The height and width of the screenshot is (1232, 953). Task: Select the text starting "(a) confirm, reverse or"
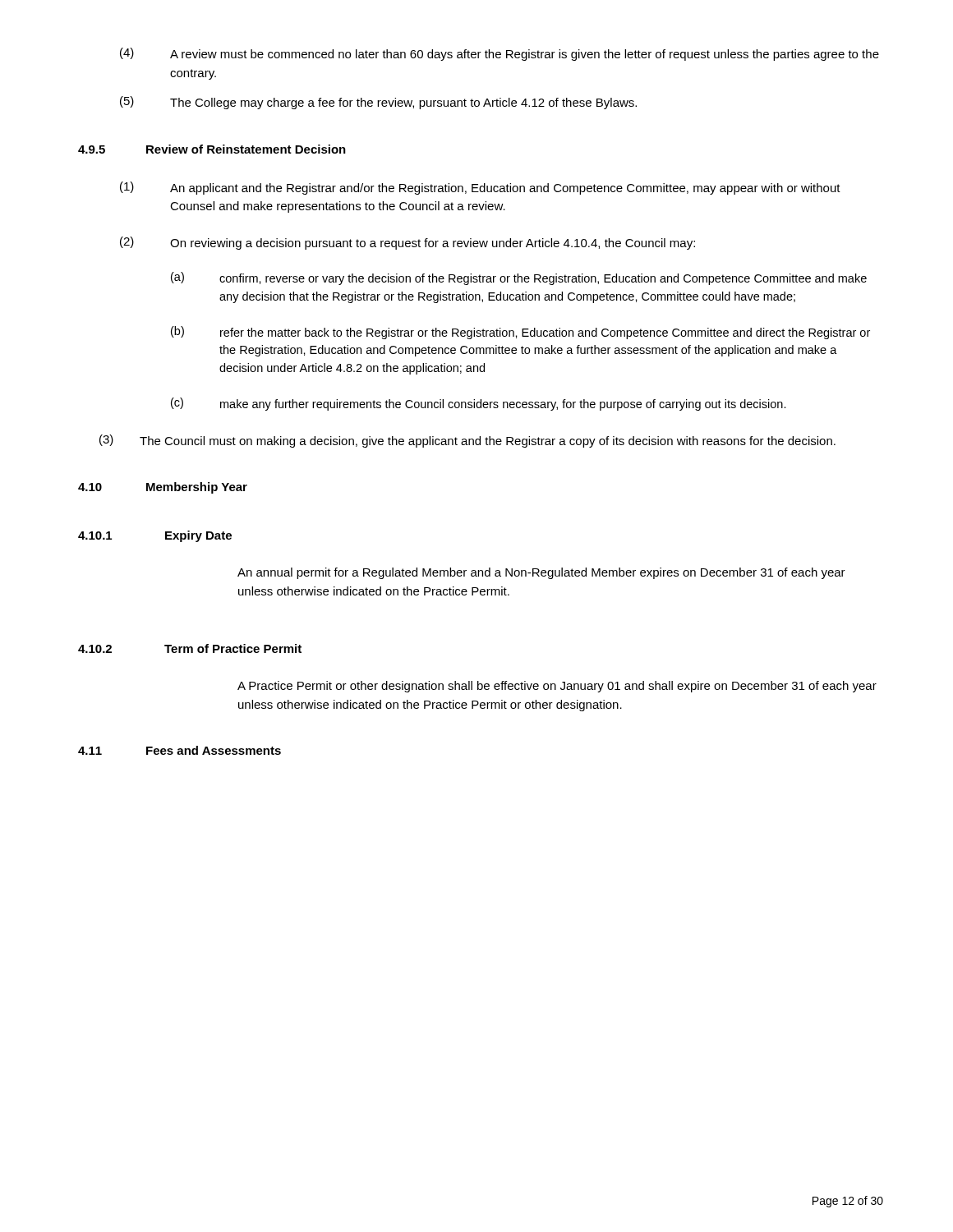click(x=527, y=288)
